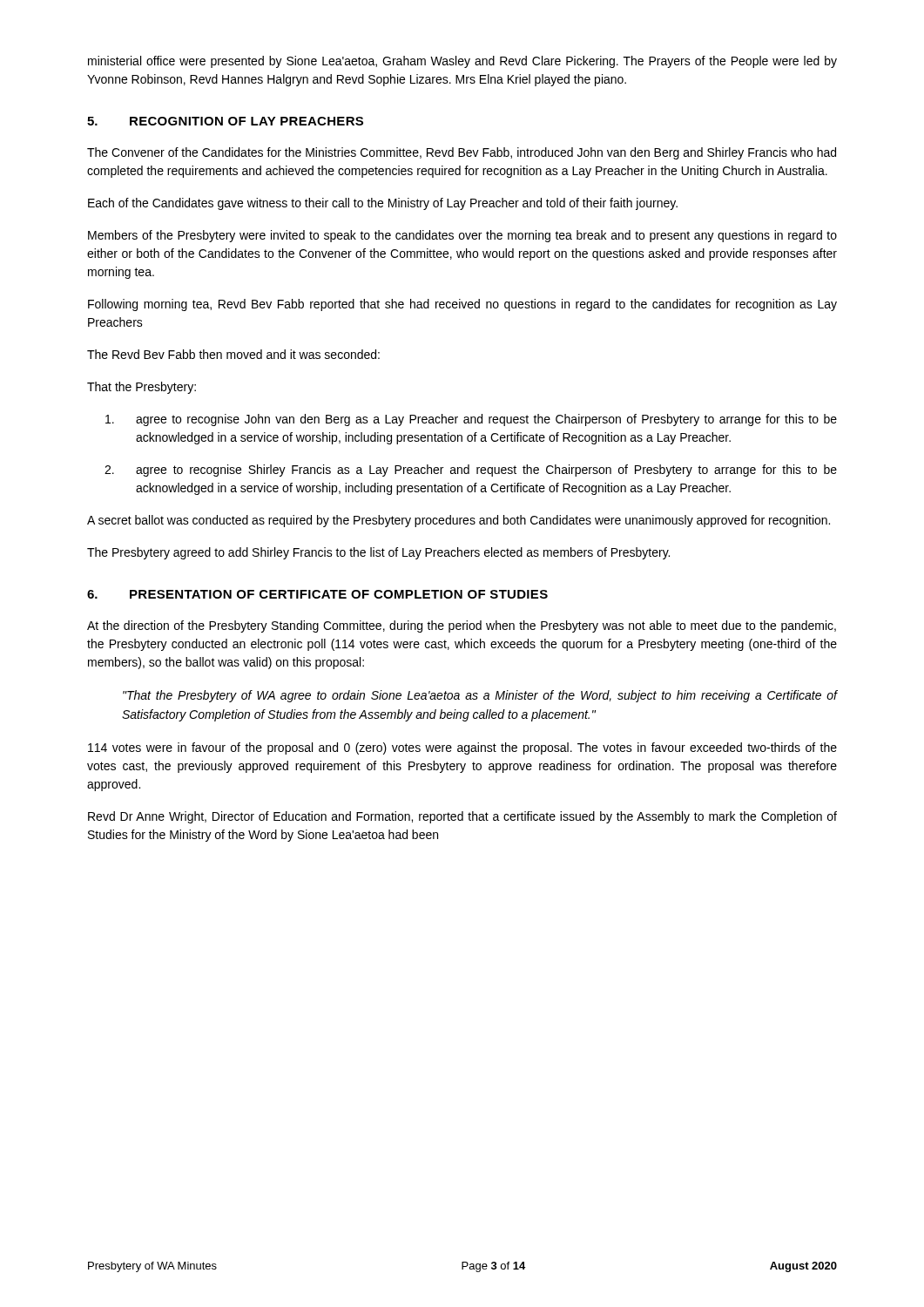Where is the passage that starts "Revd Dr Anne Wright, Director of Education"?
The width and height of the screenshot is (924, 1307).
point(462,825)
